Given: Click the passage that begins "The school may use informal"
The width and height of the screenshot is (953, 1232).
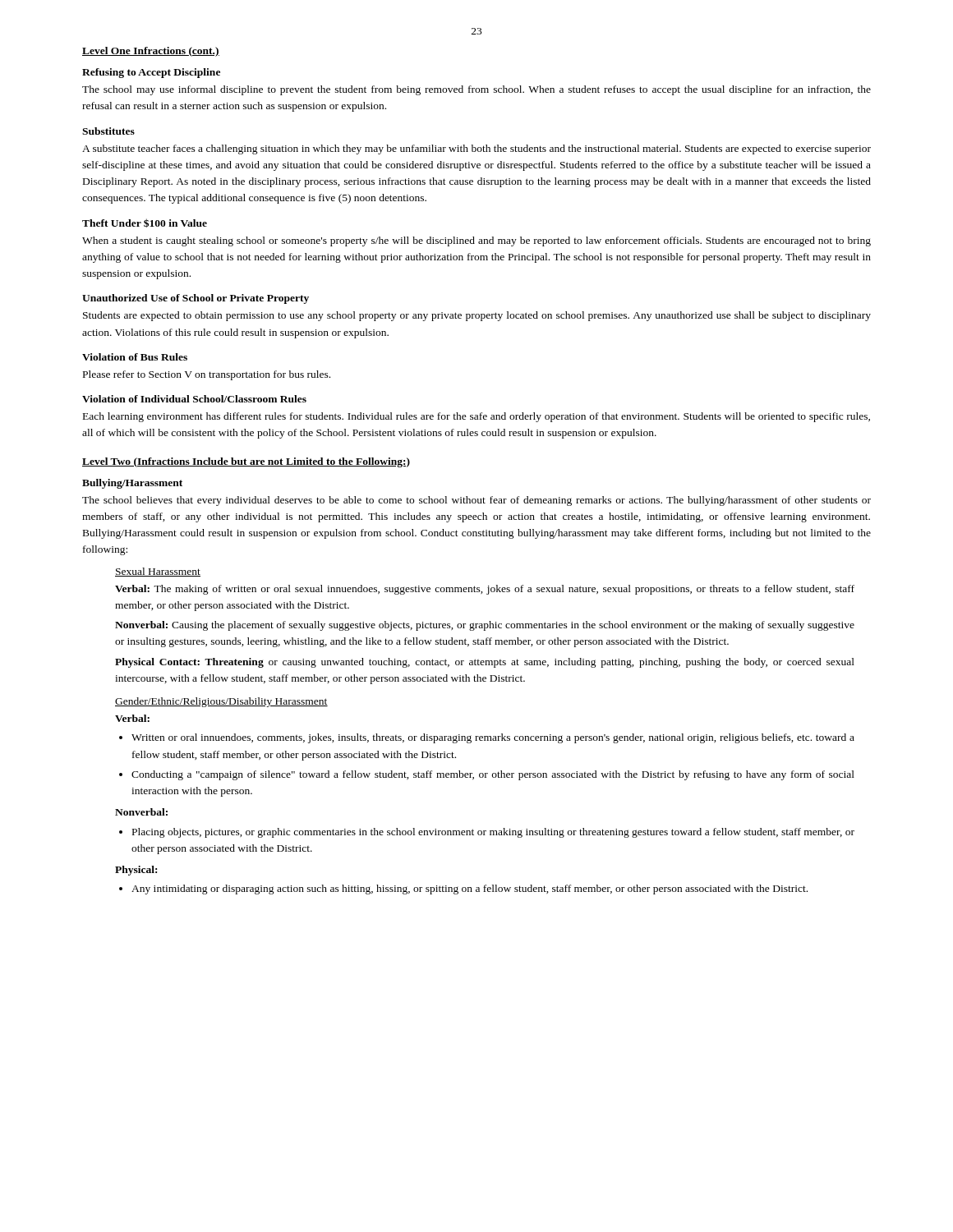Looking at the screenshot, I should click(476, 97).
